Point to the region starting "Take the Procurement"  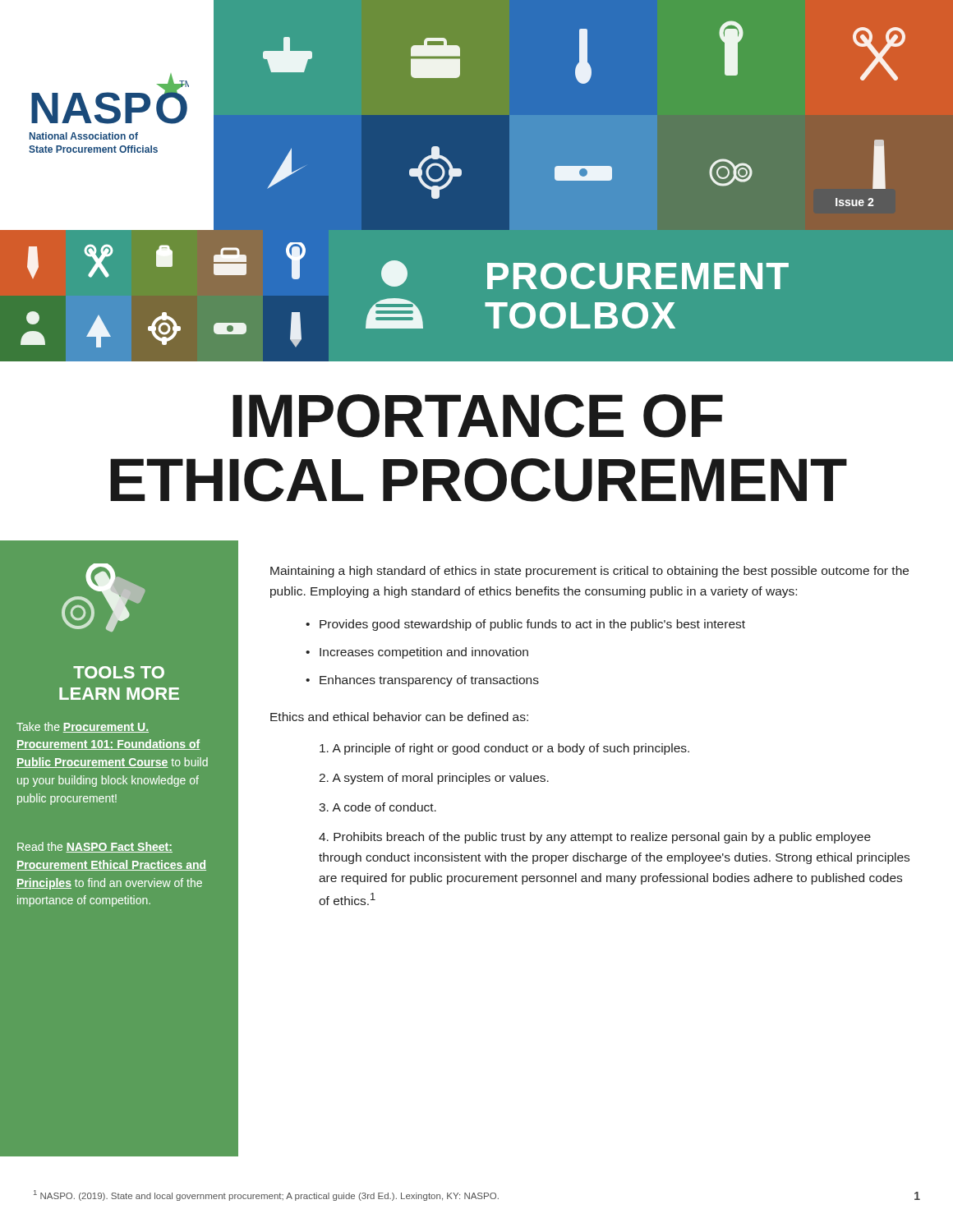[x=119, y=763]
